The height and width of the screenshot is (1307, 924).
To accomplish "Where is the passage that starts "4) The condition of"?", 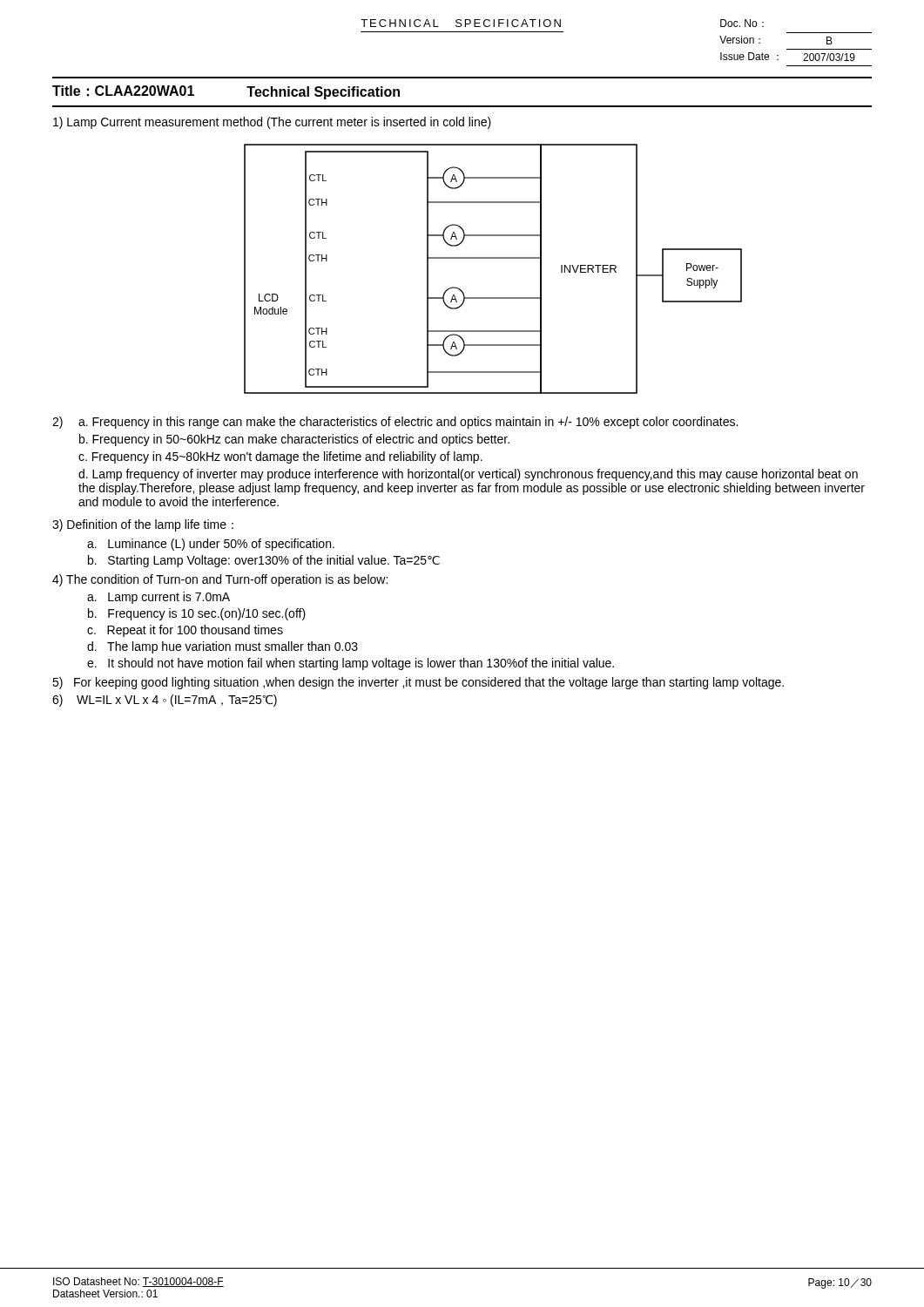I will tap(220, 579).
